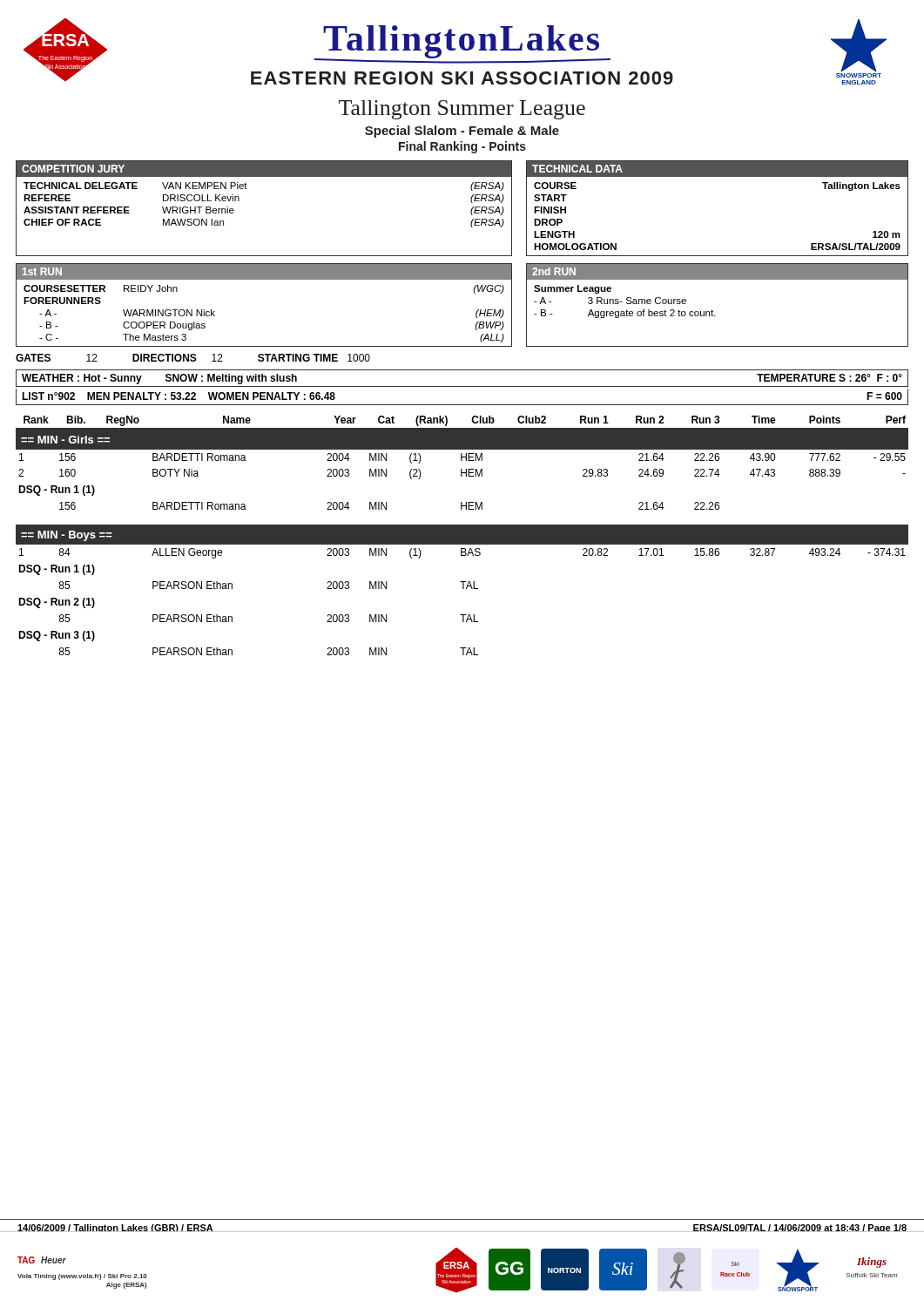Where is the passage that starts "WEATHER : Hot -"?
The height and width of the screenshot is (1307, 924).
point(462,378)
